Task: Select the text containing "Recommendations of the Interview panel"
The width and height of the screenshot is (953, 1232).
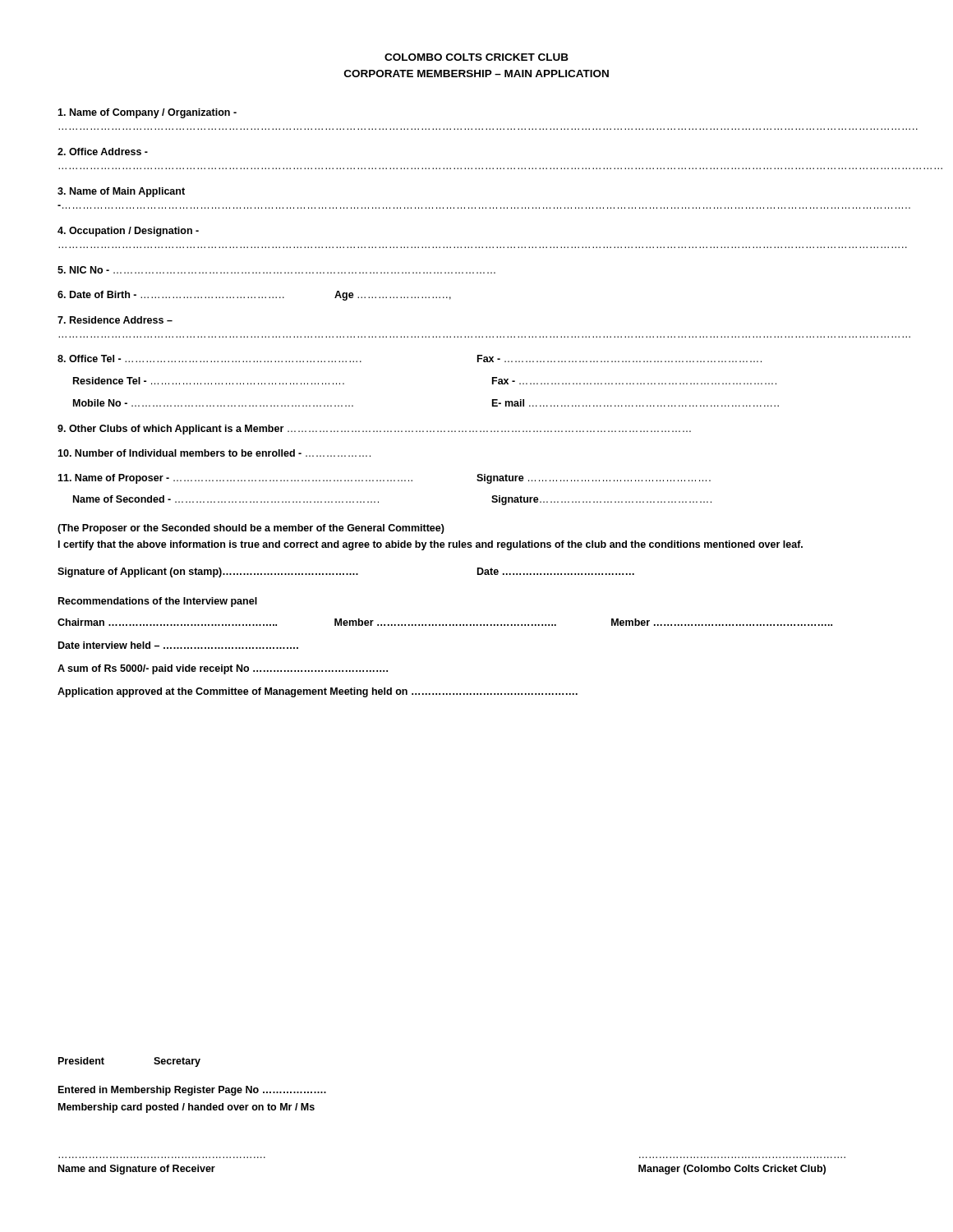Action: tap(157, 601)
